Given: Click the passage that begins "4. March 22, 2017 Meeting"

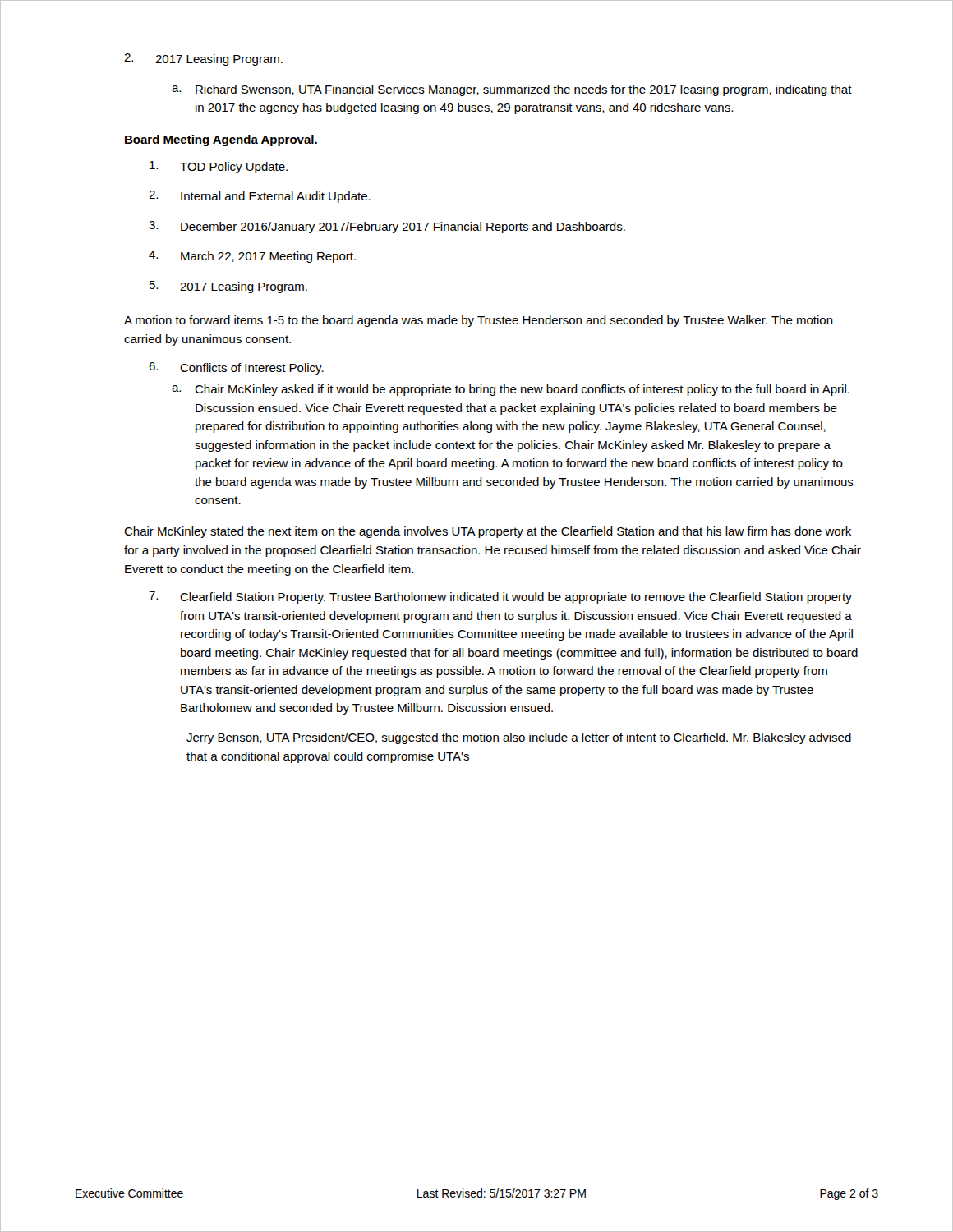Looking at the screenshot, I should [x=252, y=257].
